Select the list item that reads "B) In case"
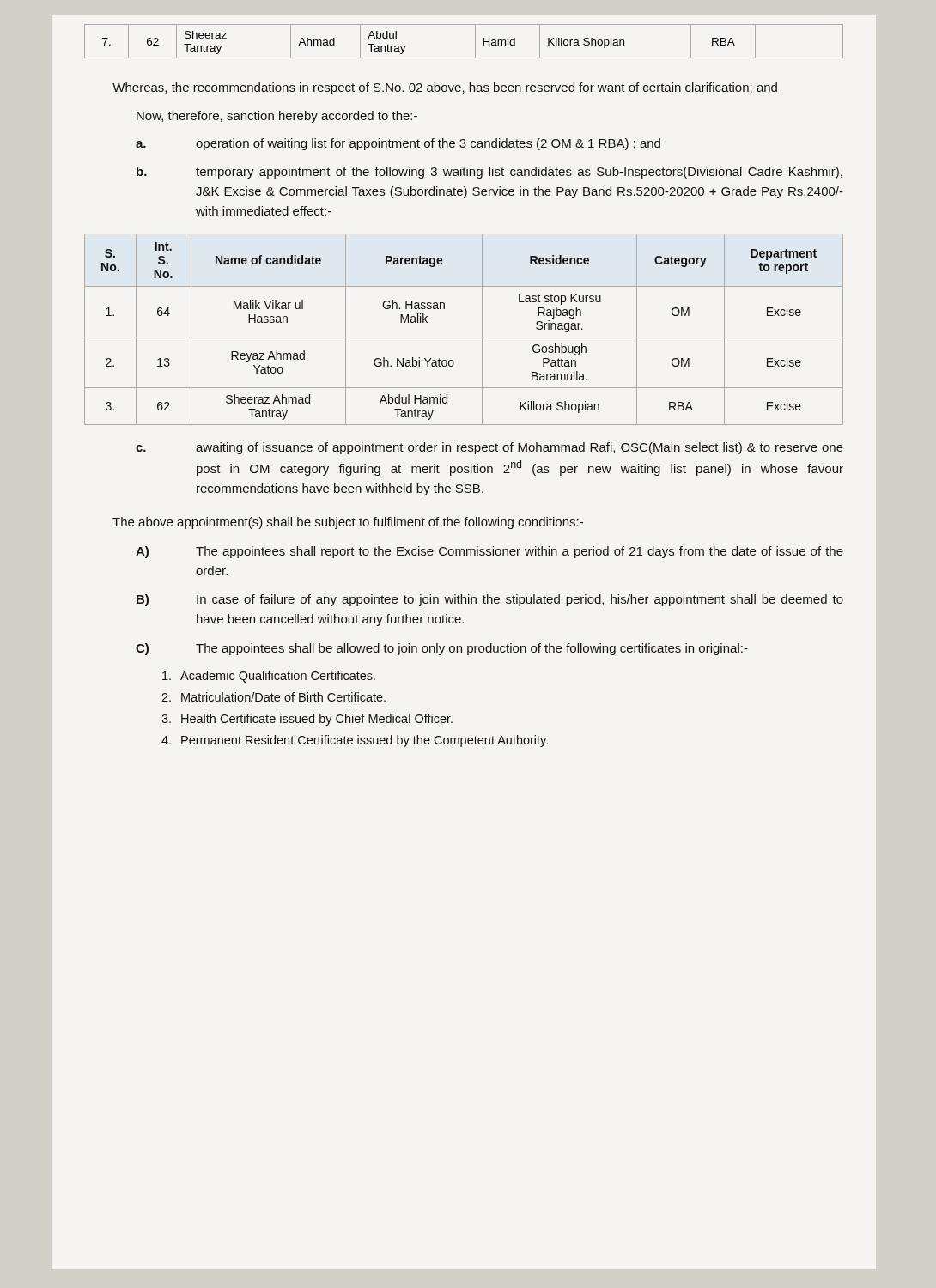936x1288 pixels. pos(489,609)
